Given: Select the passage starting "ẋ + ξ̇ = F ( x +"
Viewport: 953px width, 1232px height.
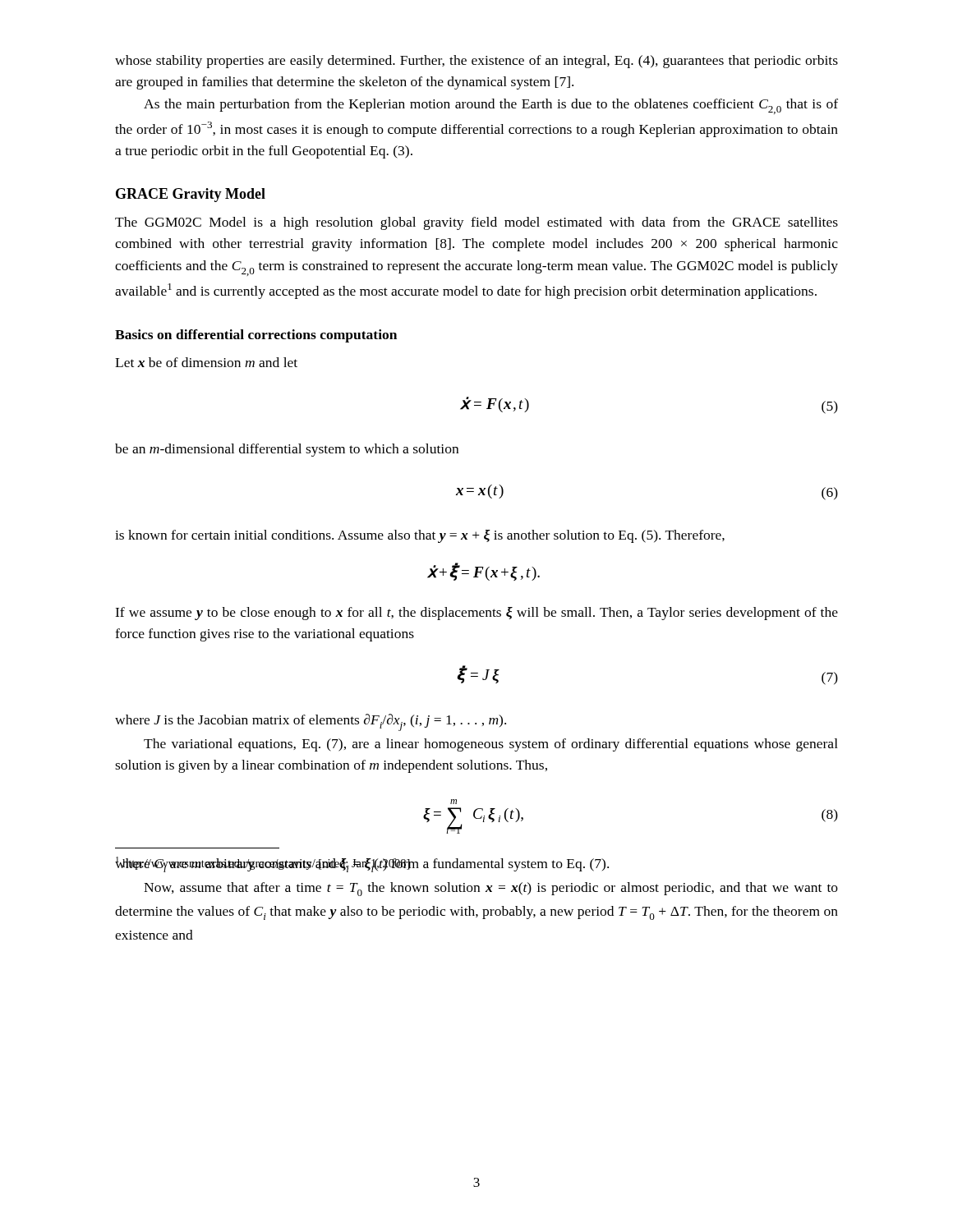Looking at the screenshot, I should pyautogui.click(x=476, y=573).
